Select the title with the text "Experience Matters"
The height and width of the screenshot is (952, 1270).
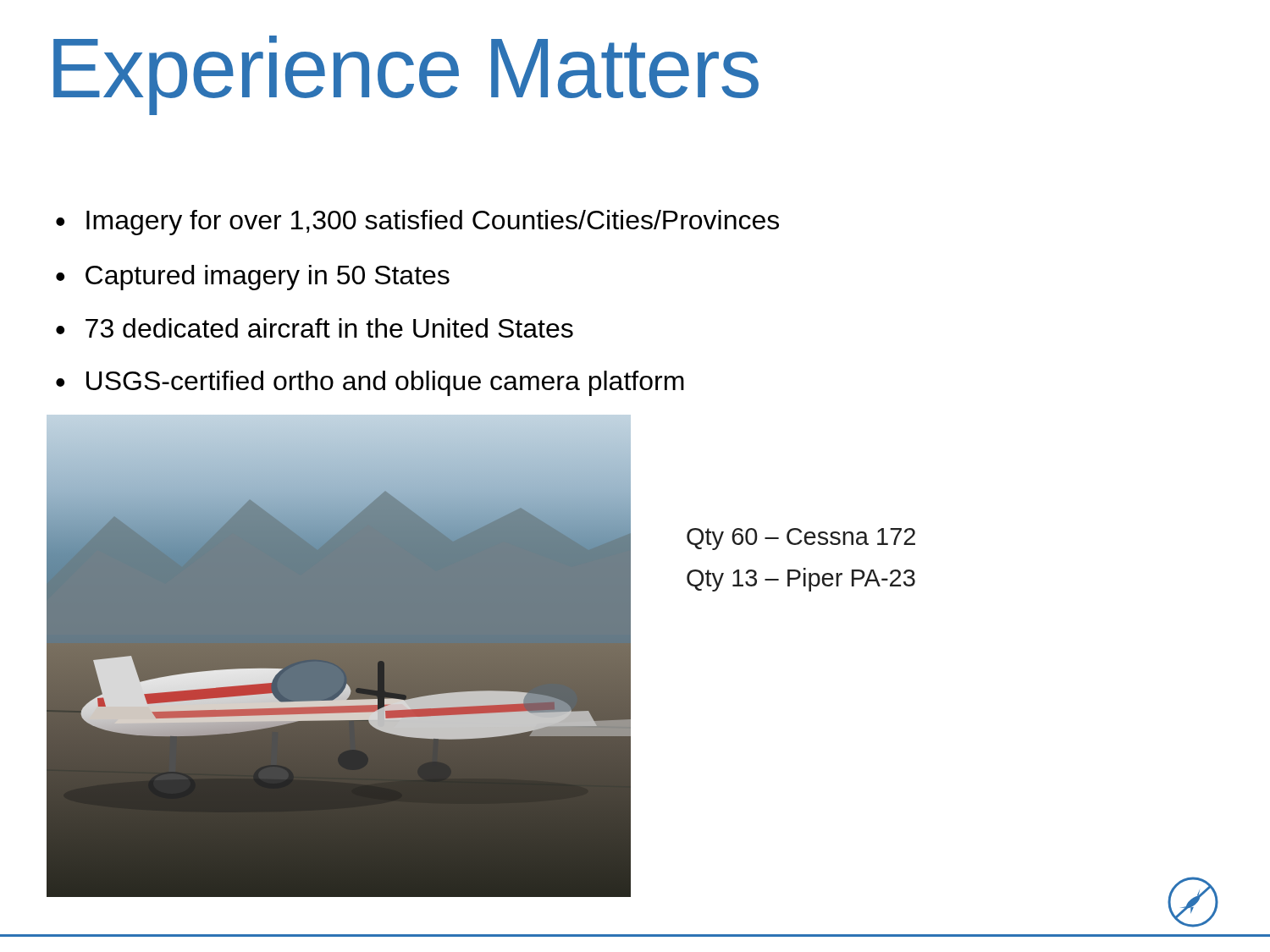(x=404, y=68)
